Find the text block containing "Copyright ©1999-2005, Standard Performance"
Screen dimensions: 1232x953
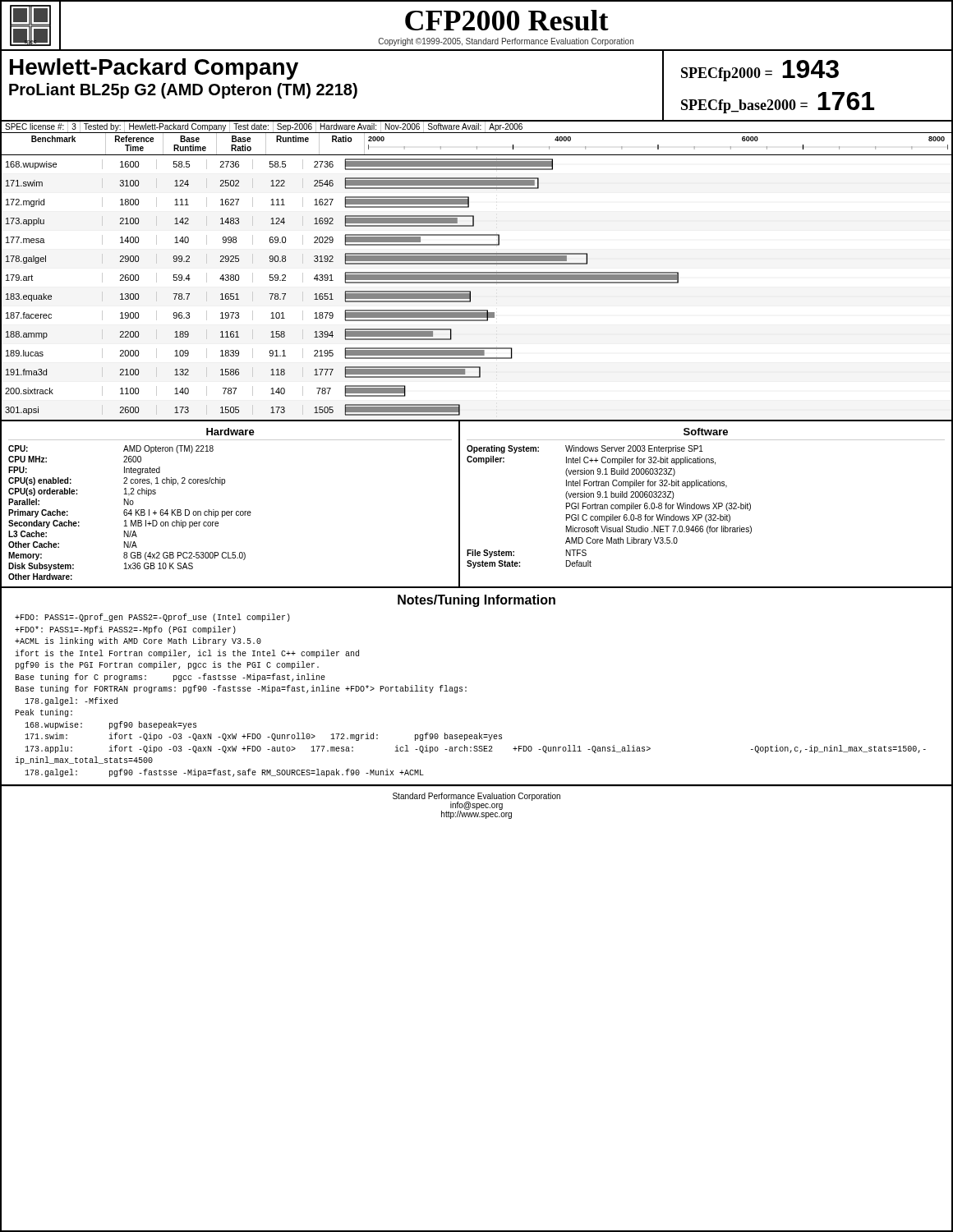(x=506, y=42)
